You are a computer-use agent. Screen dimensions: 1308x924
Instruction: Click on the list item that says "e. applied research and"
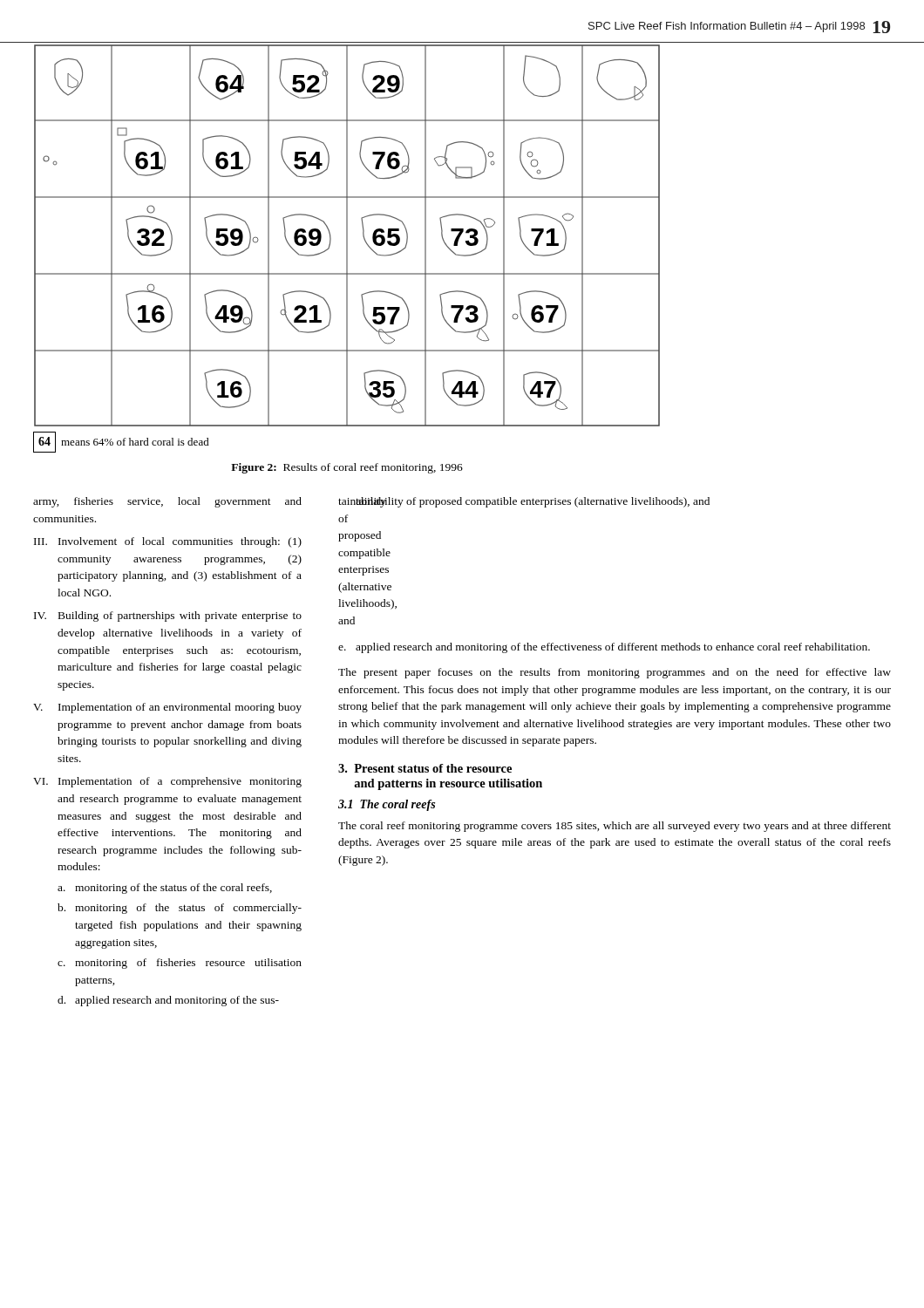pyautogui.click(x=615, y=646)
